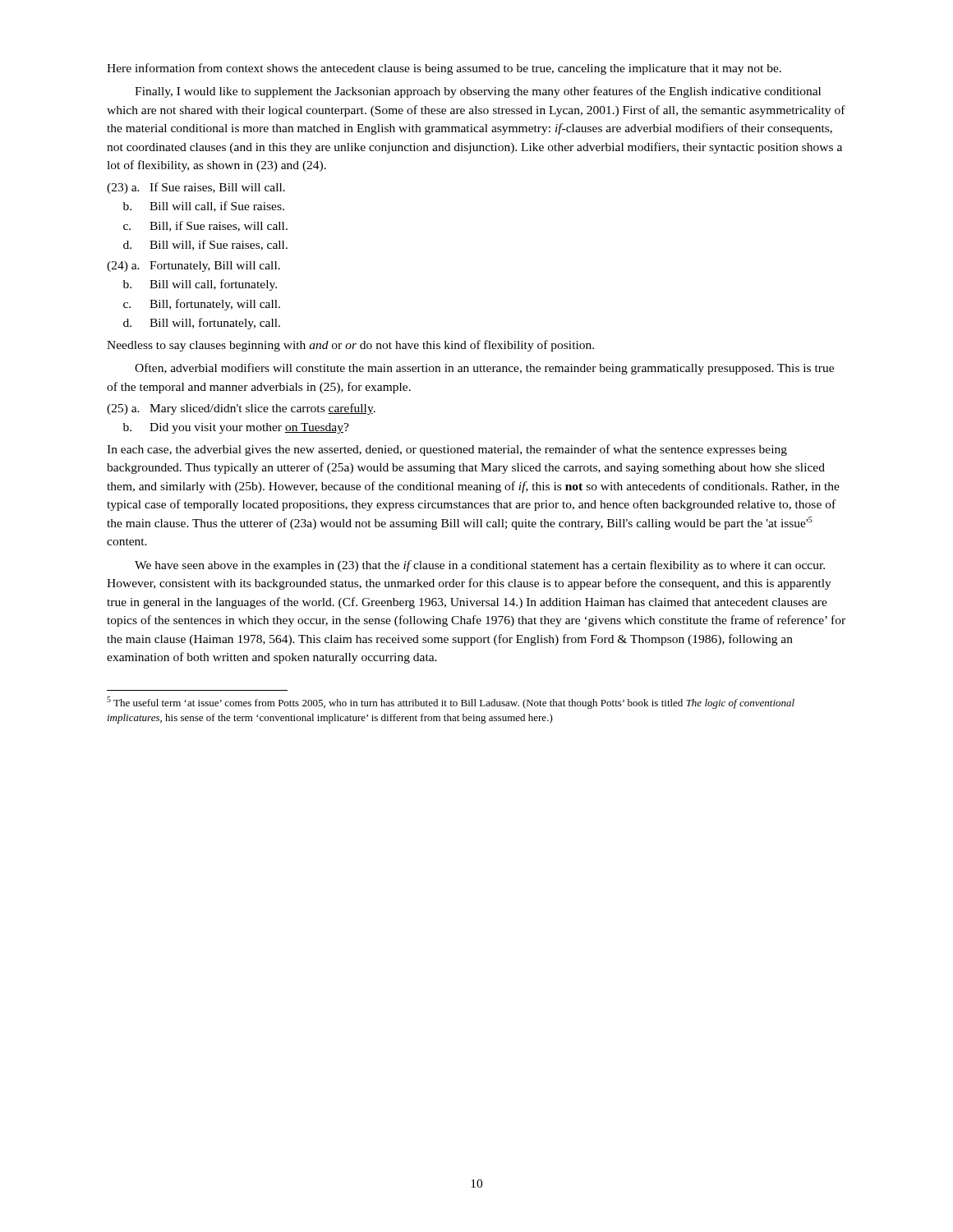Locate the block of text that opens with "We have seen above in the examples in"
Image resolution: width=953 pixels, height=1232 pixels.
pos(476,611)
